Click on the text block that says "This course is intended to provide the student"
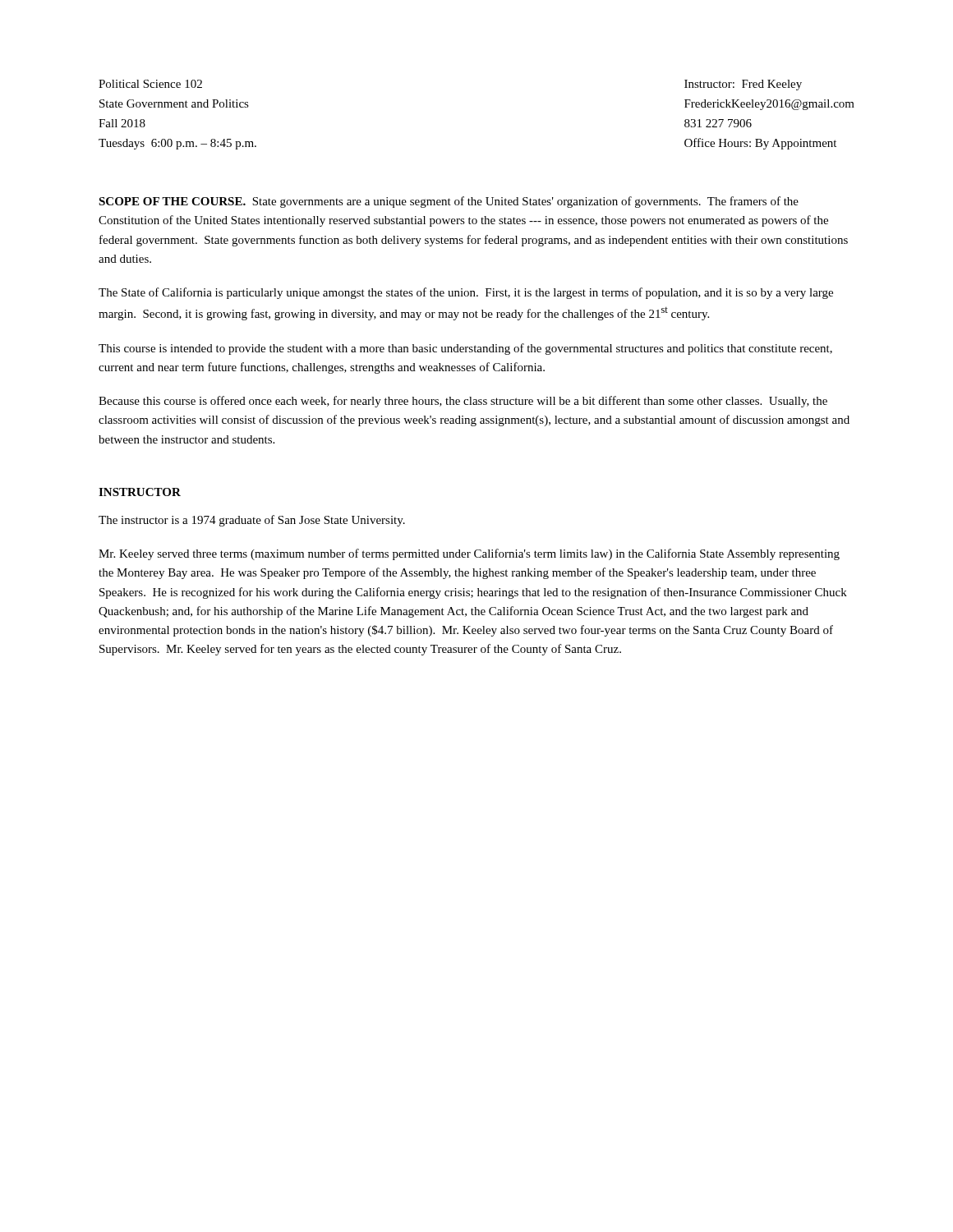The height and width of the screenshot is (1232, 953). pos(466,357)
